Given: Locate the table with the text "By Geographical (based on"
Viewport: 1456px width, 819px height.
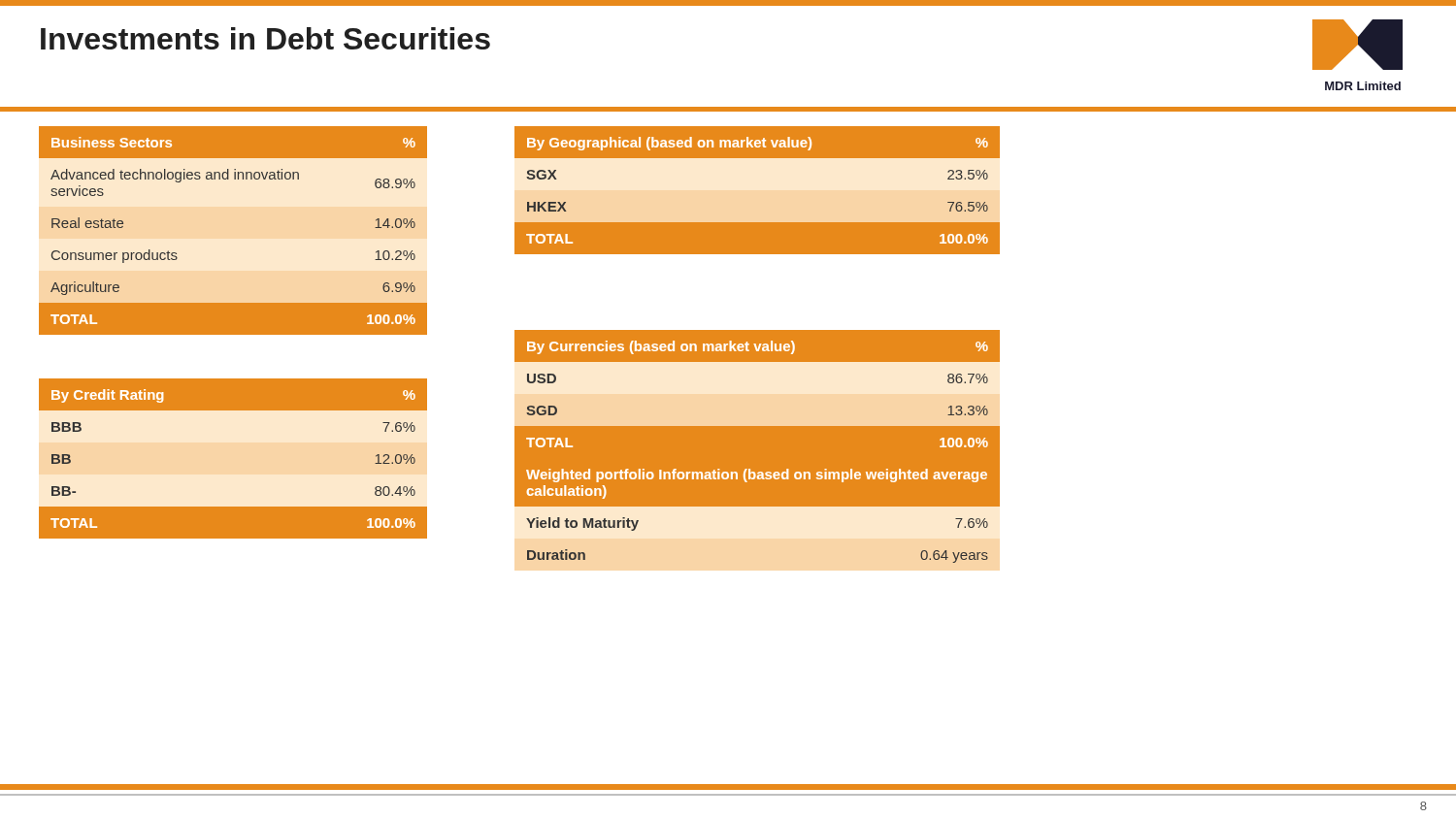Looking at the screenshot, I should pos(757,200).
